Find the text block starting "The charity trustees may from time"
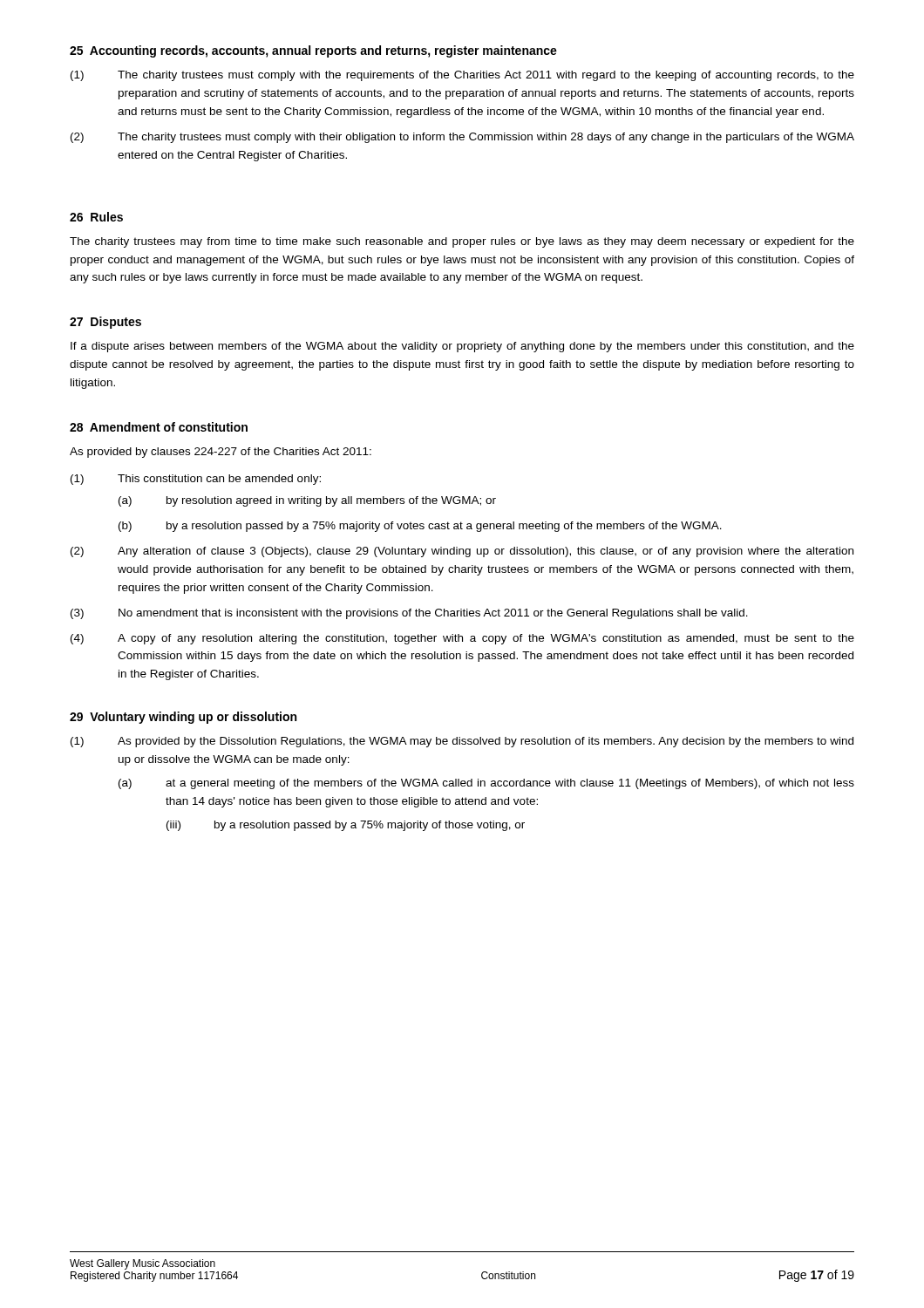 click(462, 259)
